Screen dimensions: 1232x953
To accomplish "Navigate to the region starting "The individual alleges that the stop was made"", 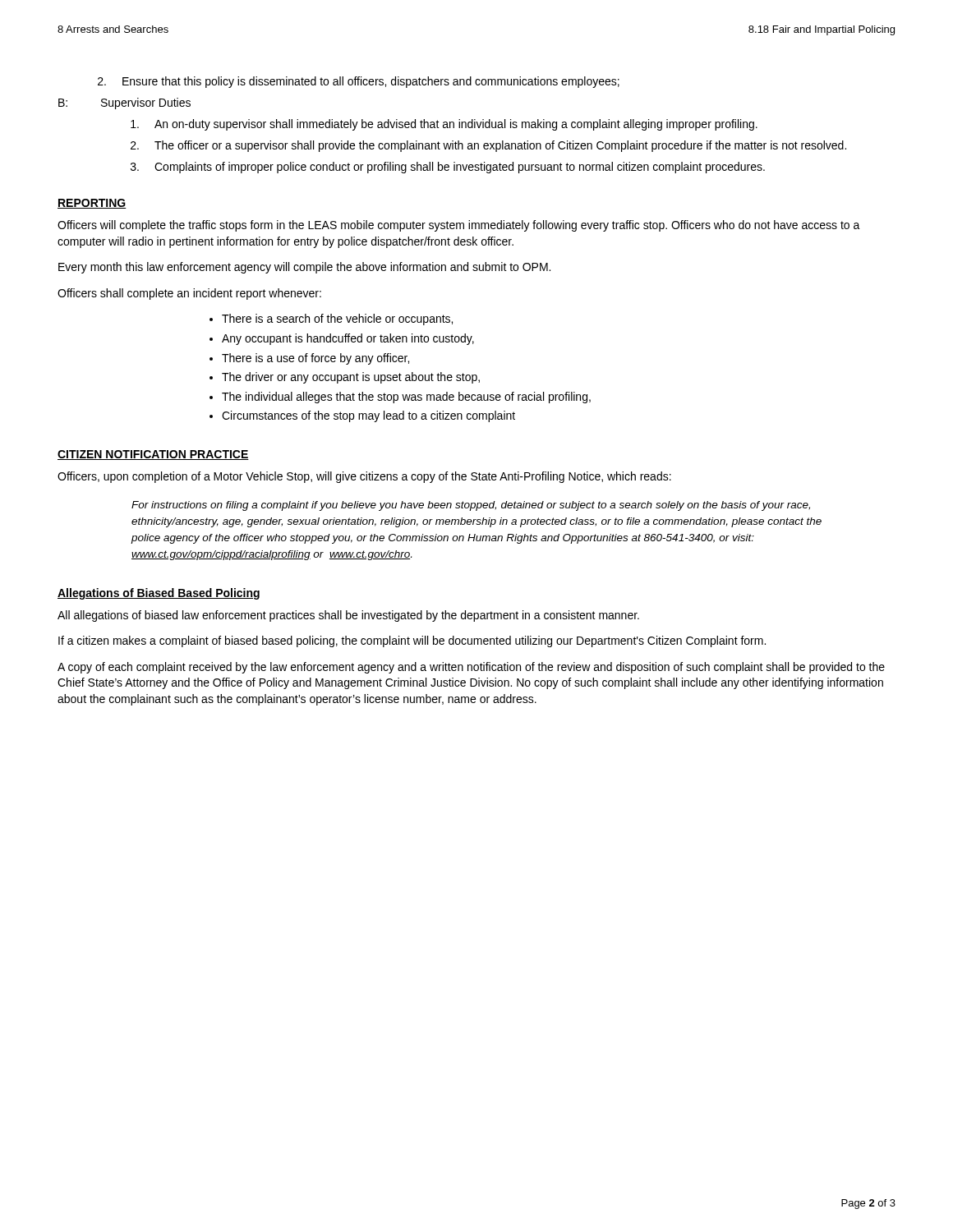I will [x=559, y=397].
